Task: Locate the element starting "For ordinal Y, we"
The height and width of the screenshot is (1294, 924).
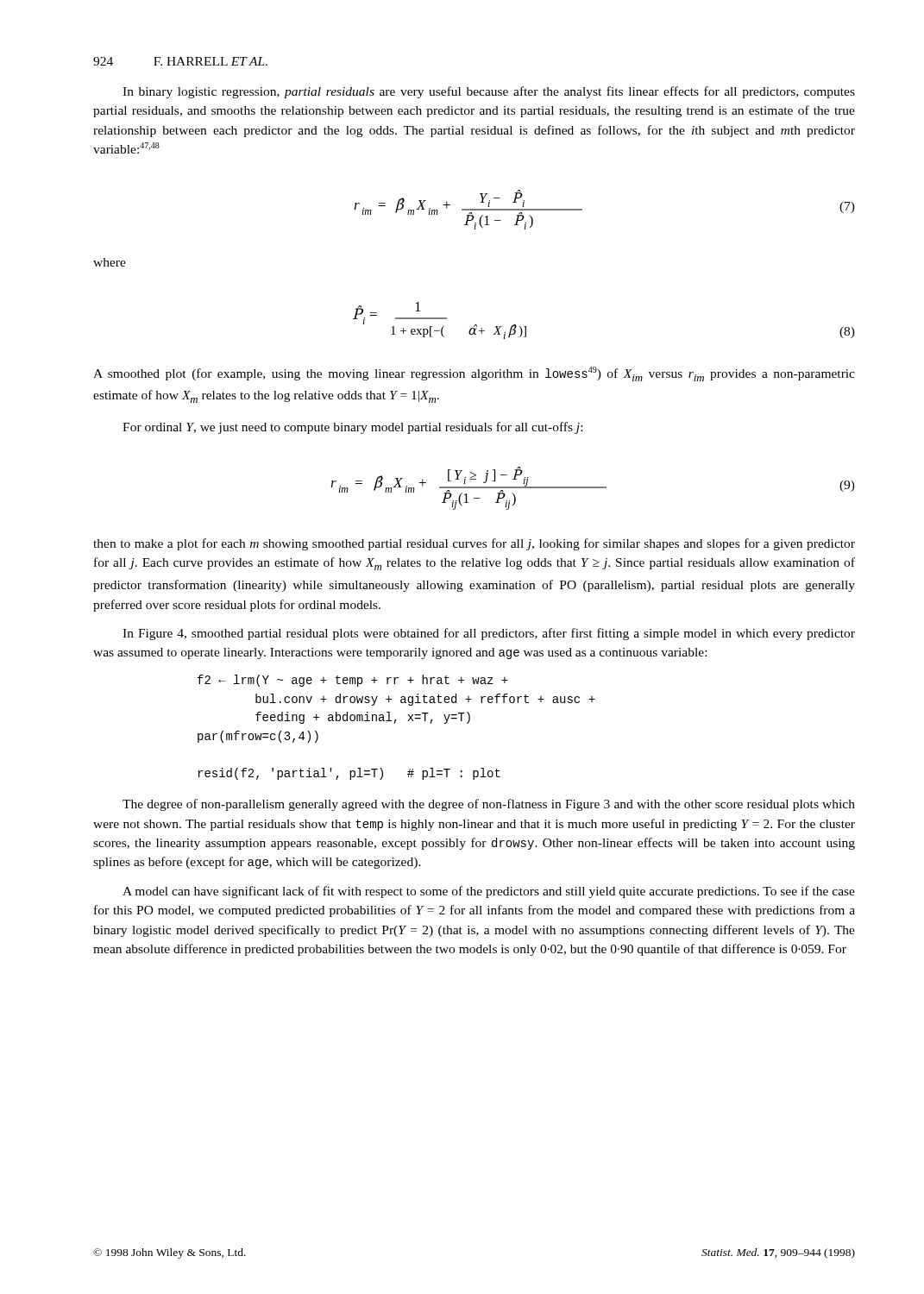Action: pyautogui.click(x=353, y=427)
